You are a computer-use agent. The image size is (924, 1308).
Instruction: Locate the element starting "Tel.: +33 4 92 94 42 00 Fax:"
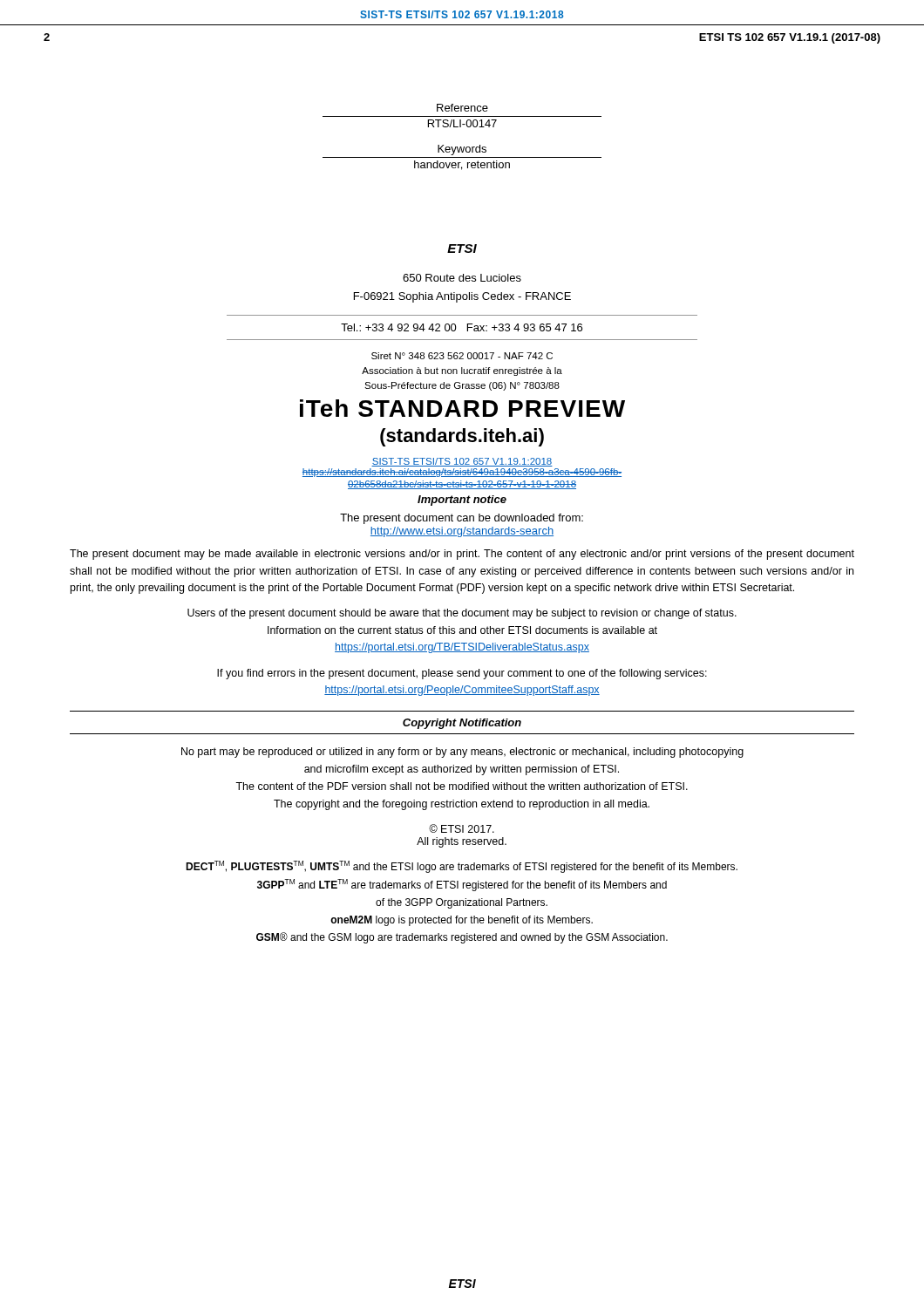click(x=462, y=327)
